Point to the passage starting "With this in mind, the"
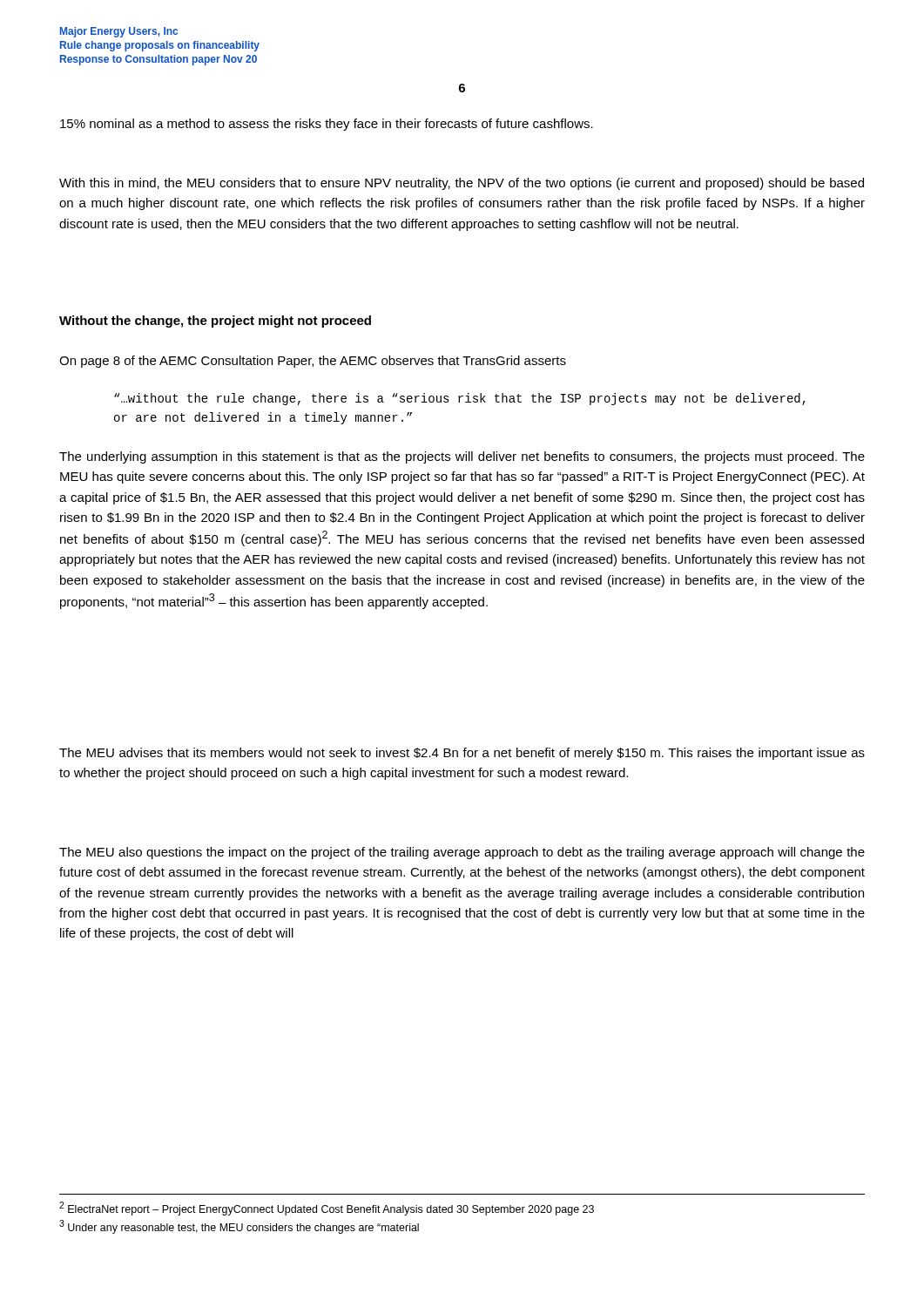 pyautogui.click(x=462, y=203)
